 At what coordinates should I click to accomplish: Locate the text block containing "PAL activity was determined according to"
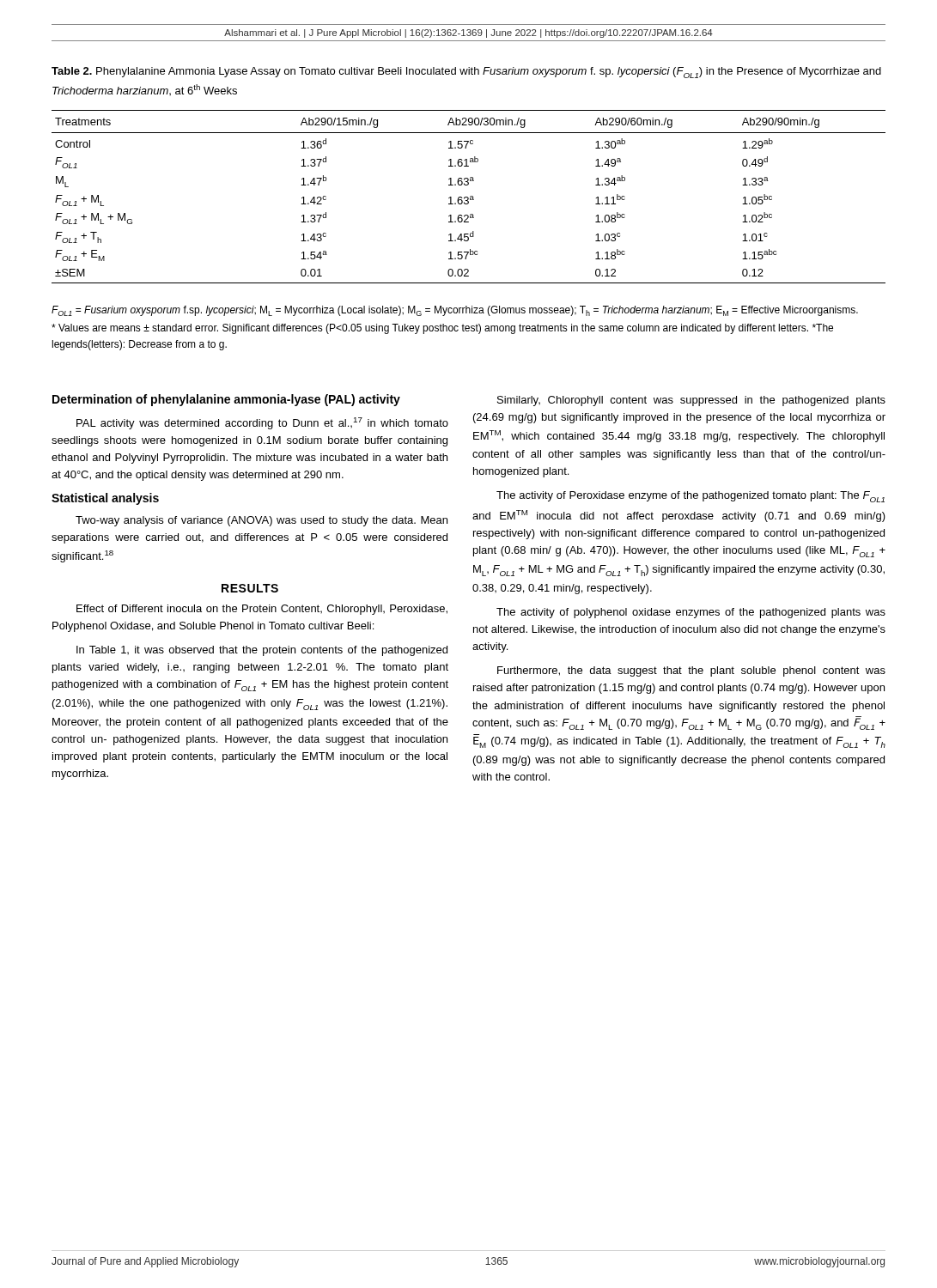(x=250, y=448)
